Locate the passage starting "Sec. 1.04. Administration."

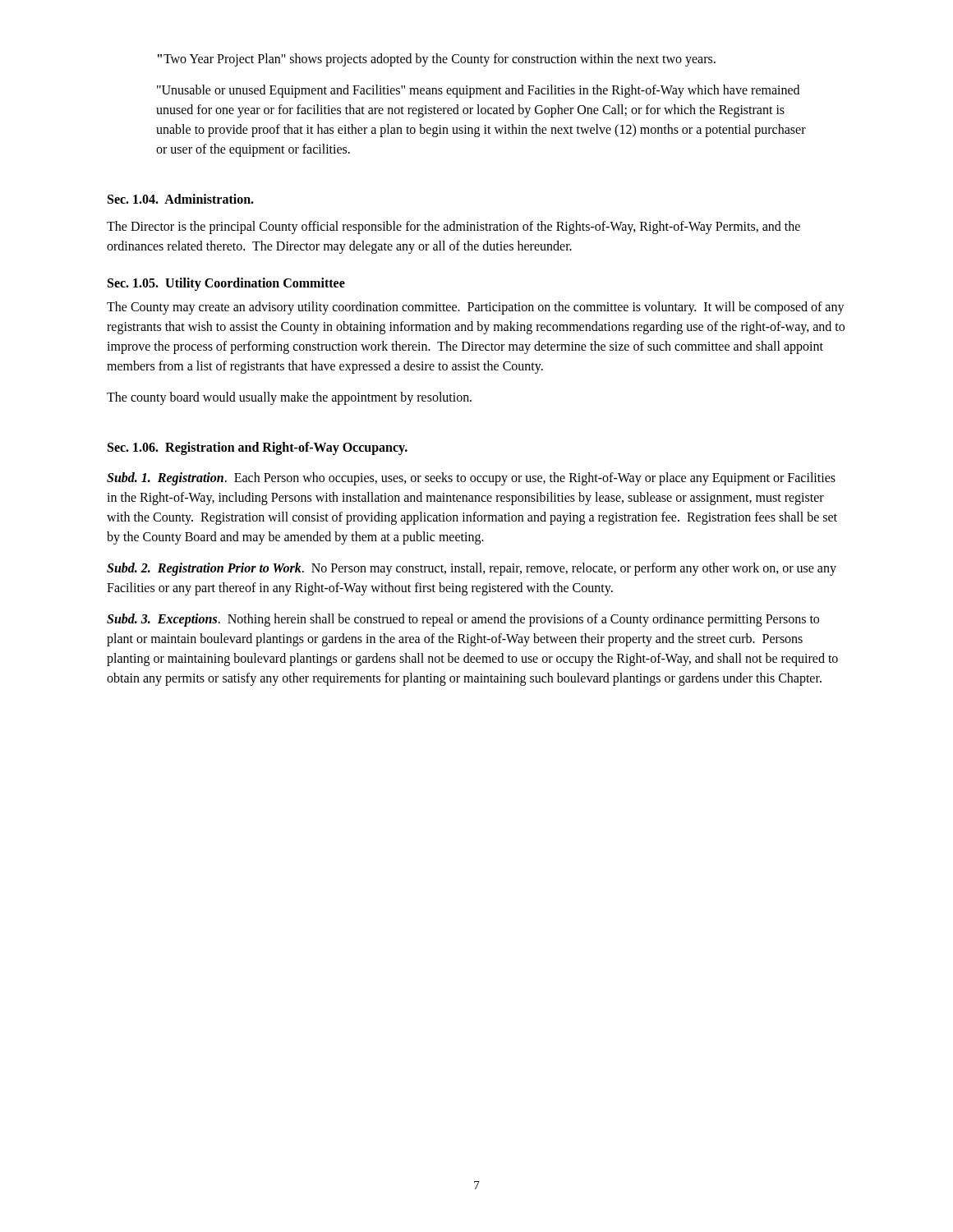[180, 199]
